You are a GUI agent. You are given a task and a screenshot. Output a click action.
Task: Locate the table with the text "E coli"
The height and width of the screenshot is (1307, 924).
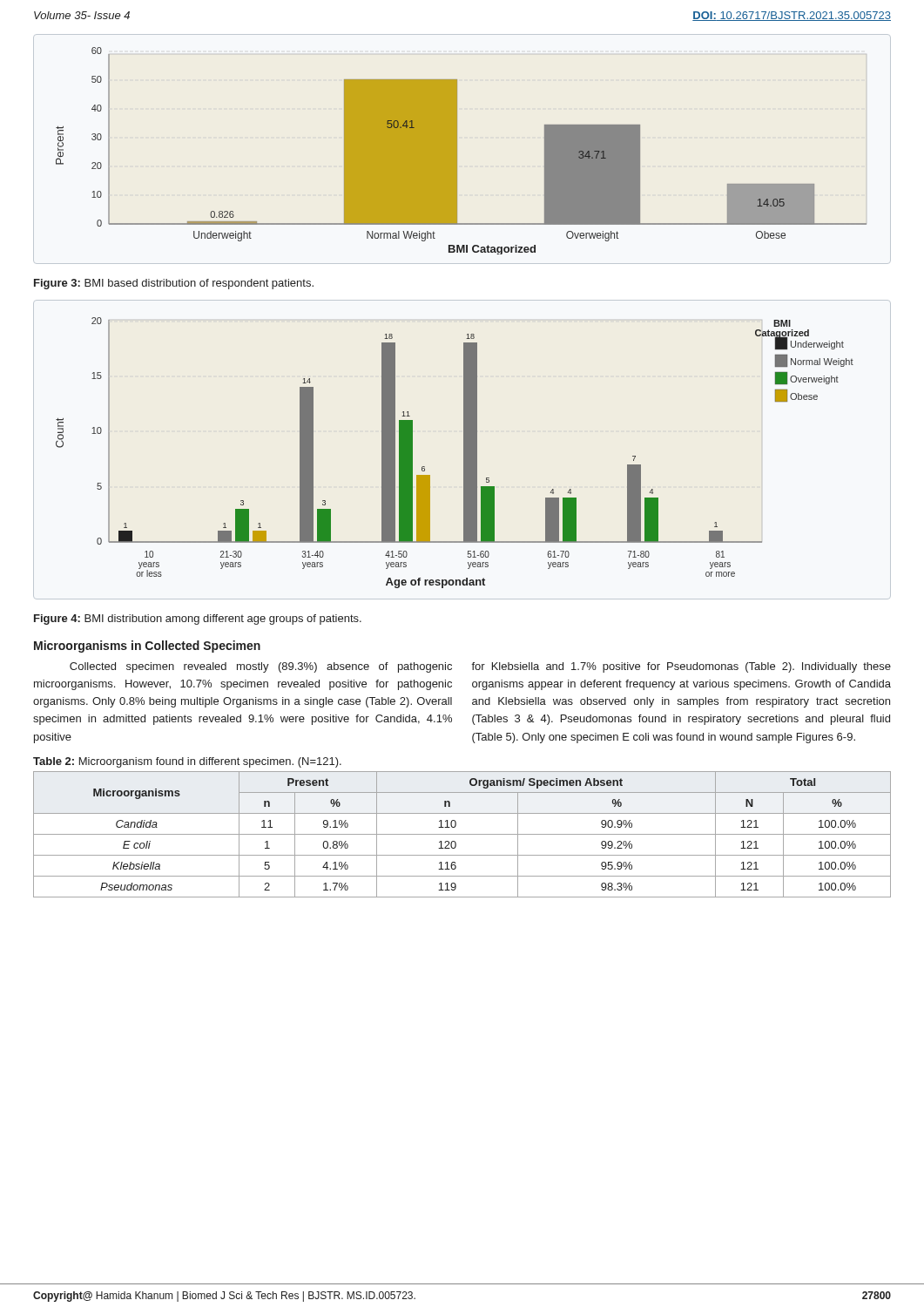coord(462,834)
